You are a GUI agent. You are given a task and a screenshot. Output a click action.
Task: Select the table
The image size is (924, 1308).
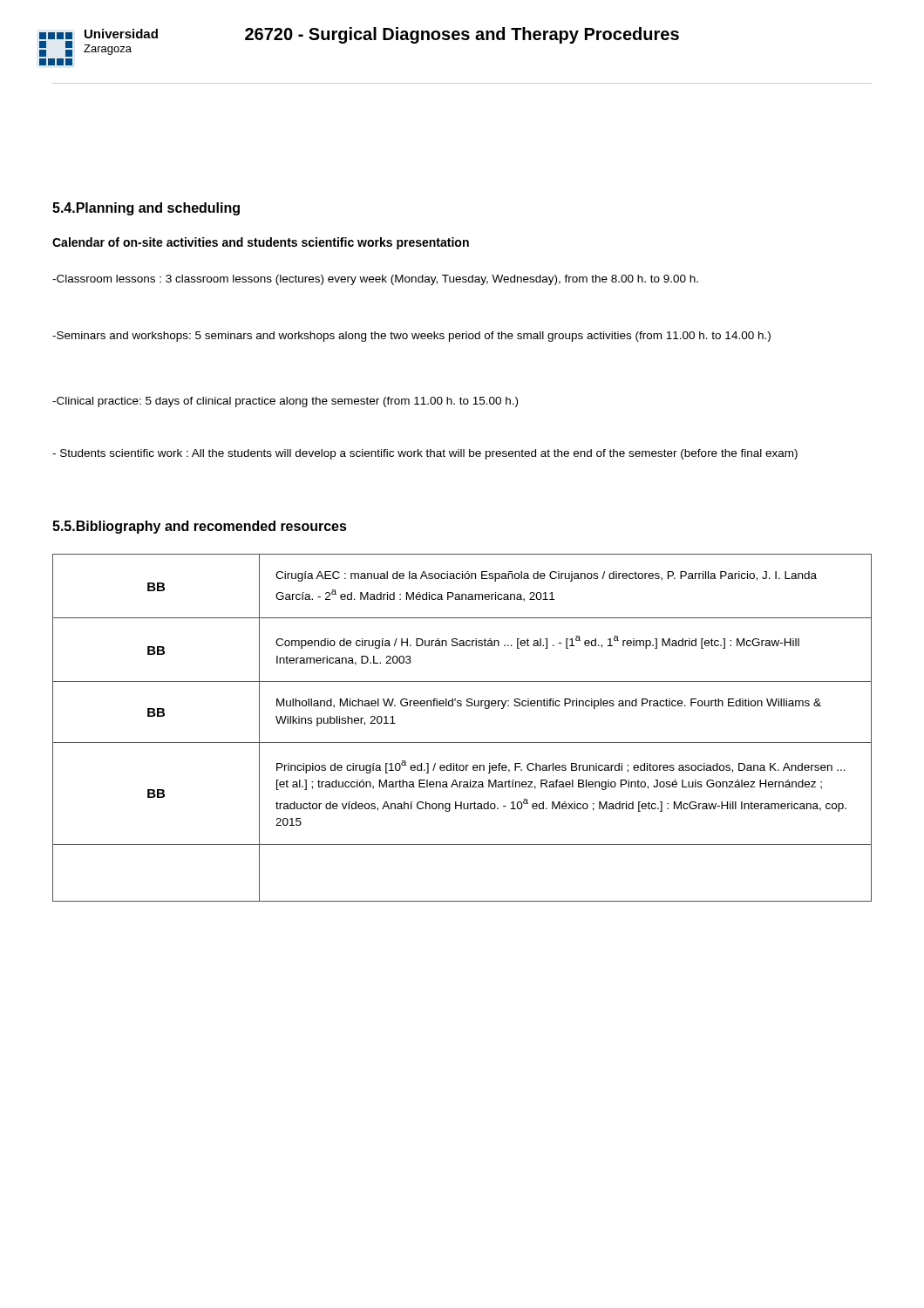[x=462, y=727]
